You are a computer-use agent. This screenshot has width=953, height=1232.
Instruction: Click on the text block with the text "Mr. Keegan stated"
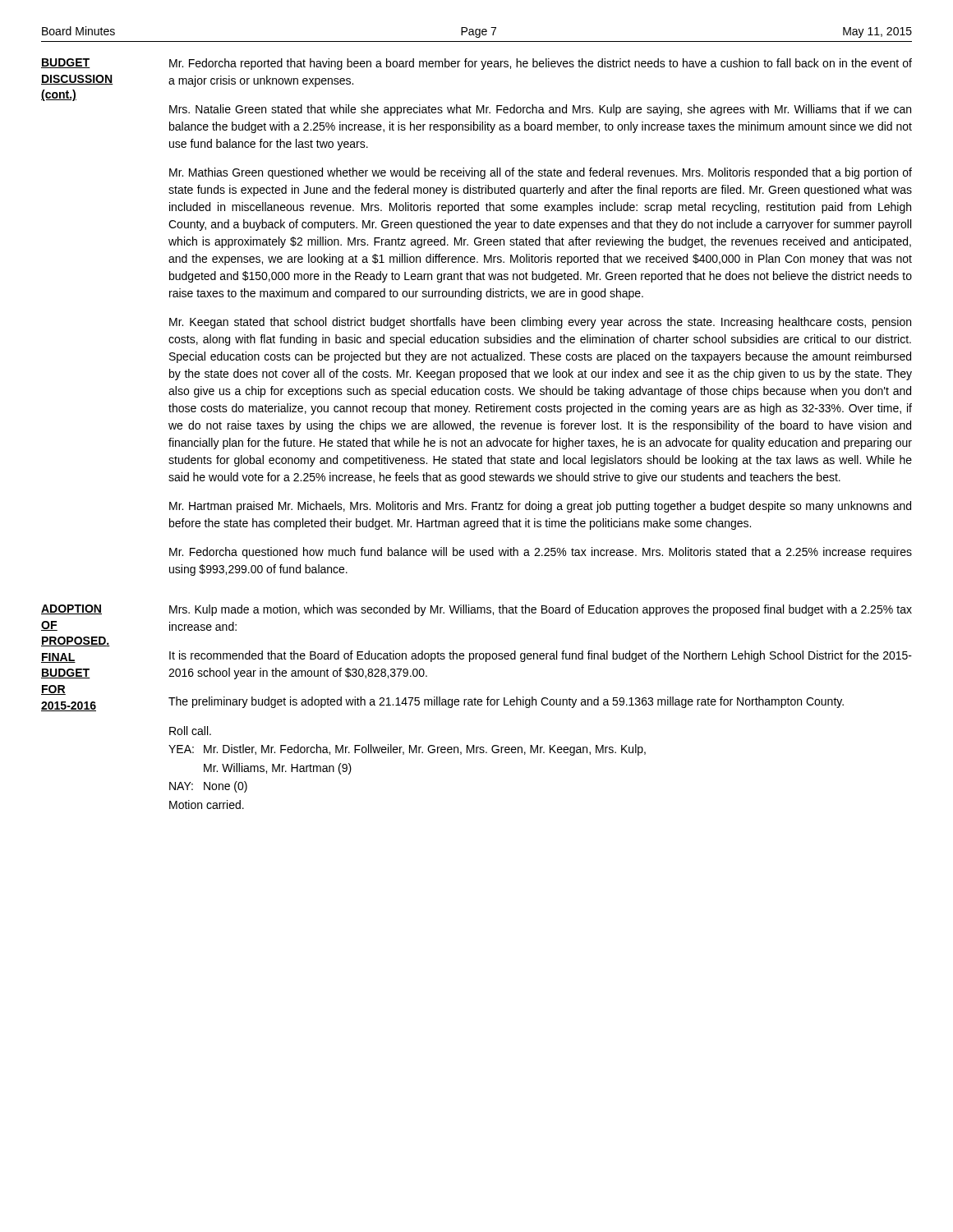[x=540, y=400]
